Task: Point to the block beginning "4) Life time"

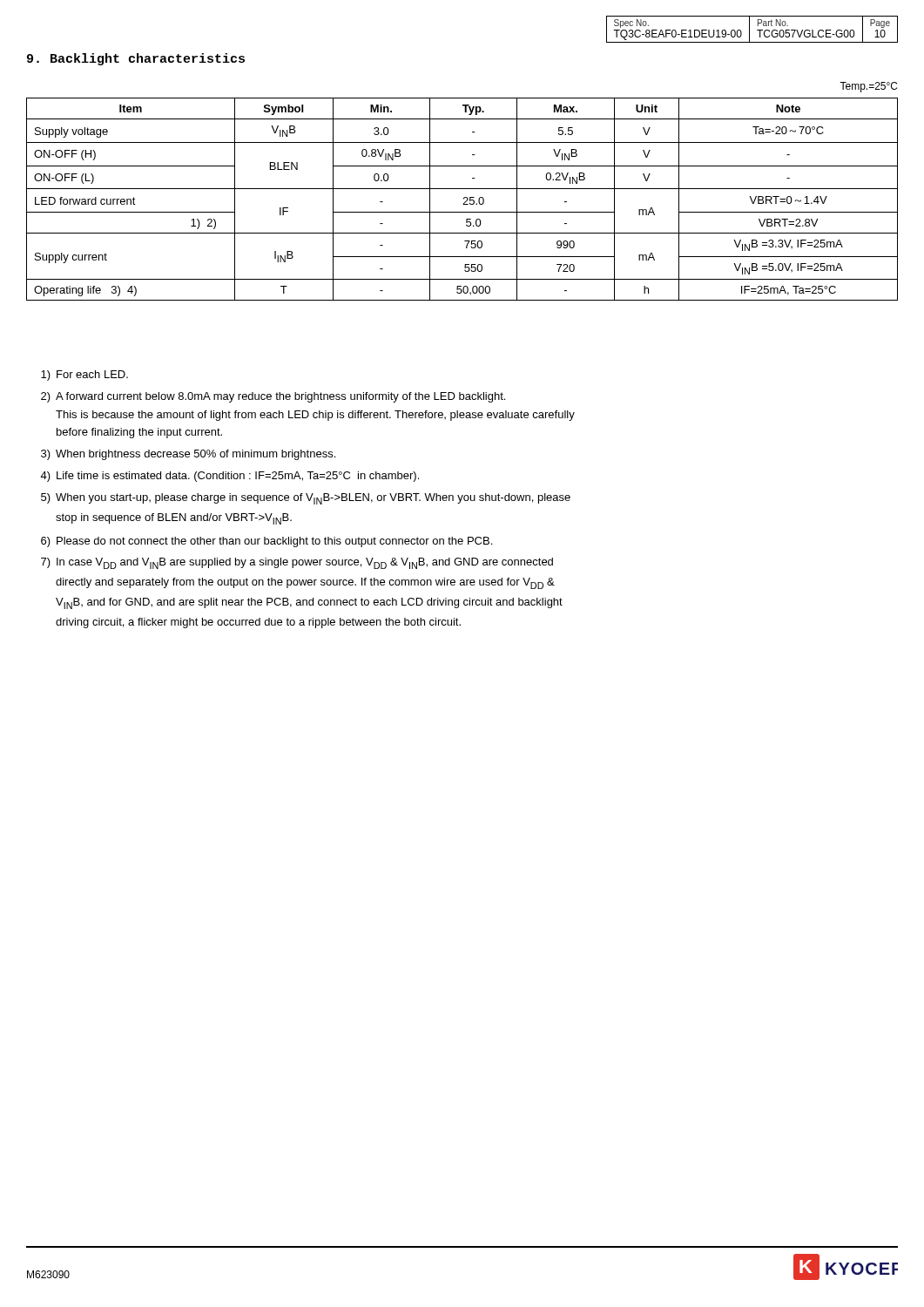Action: point(229,477)
